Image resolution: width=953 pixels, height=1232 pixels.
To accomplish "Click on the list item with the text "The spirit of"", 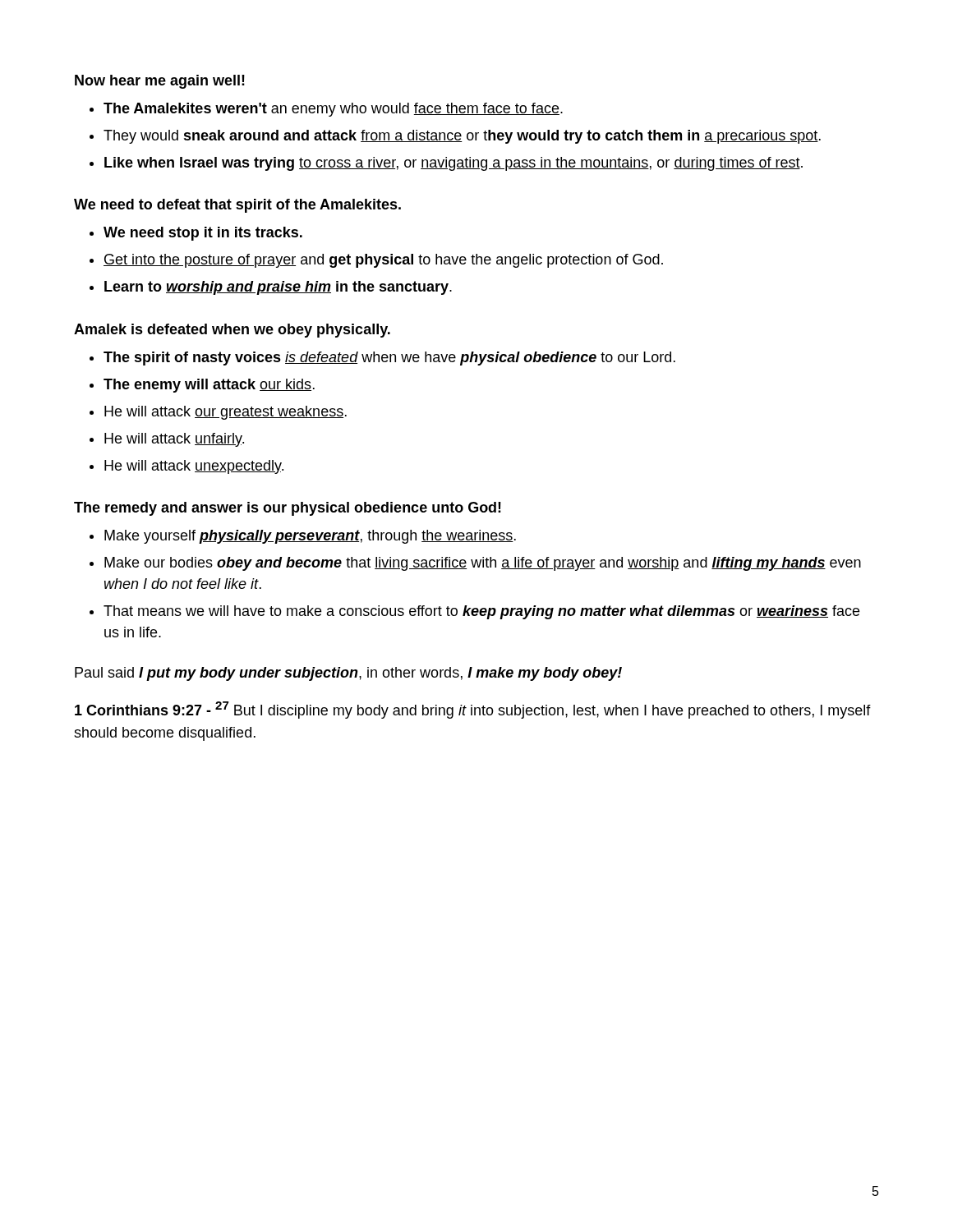I will click(x=390, y=357).
